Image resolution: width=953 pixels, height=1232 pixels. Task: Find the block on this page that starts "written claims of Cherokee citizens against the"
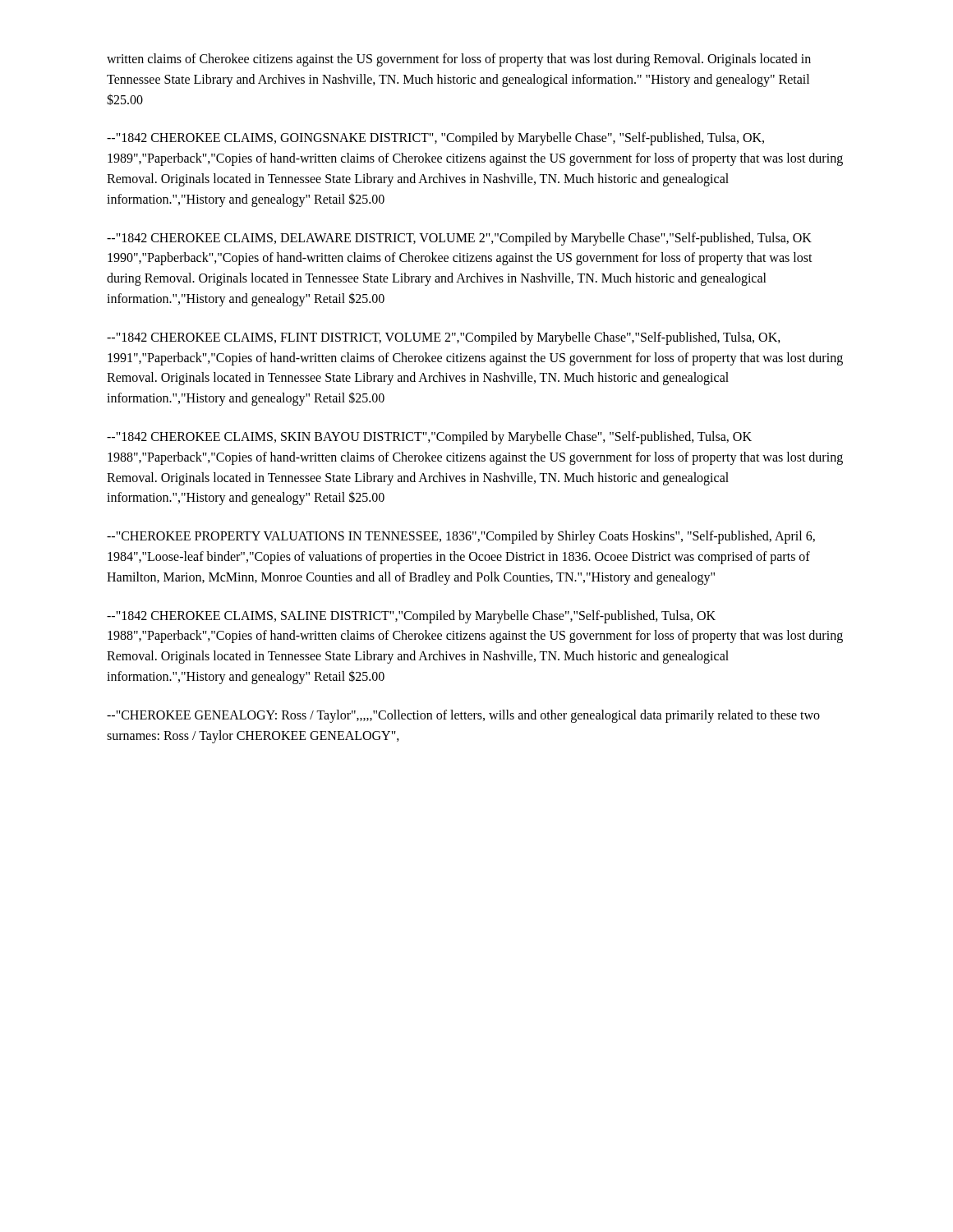[459, 79]
